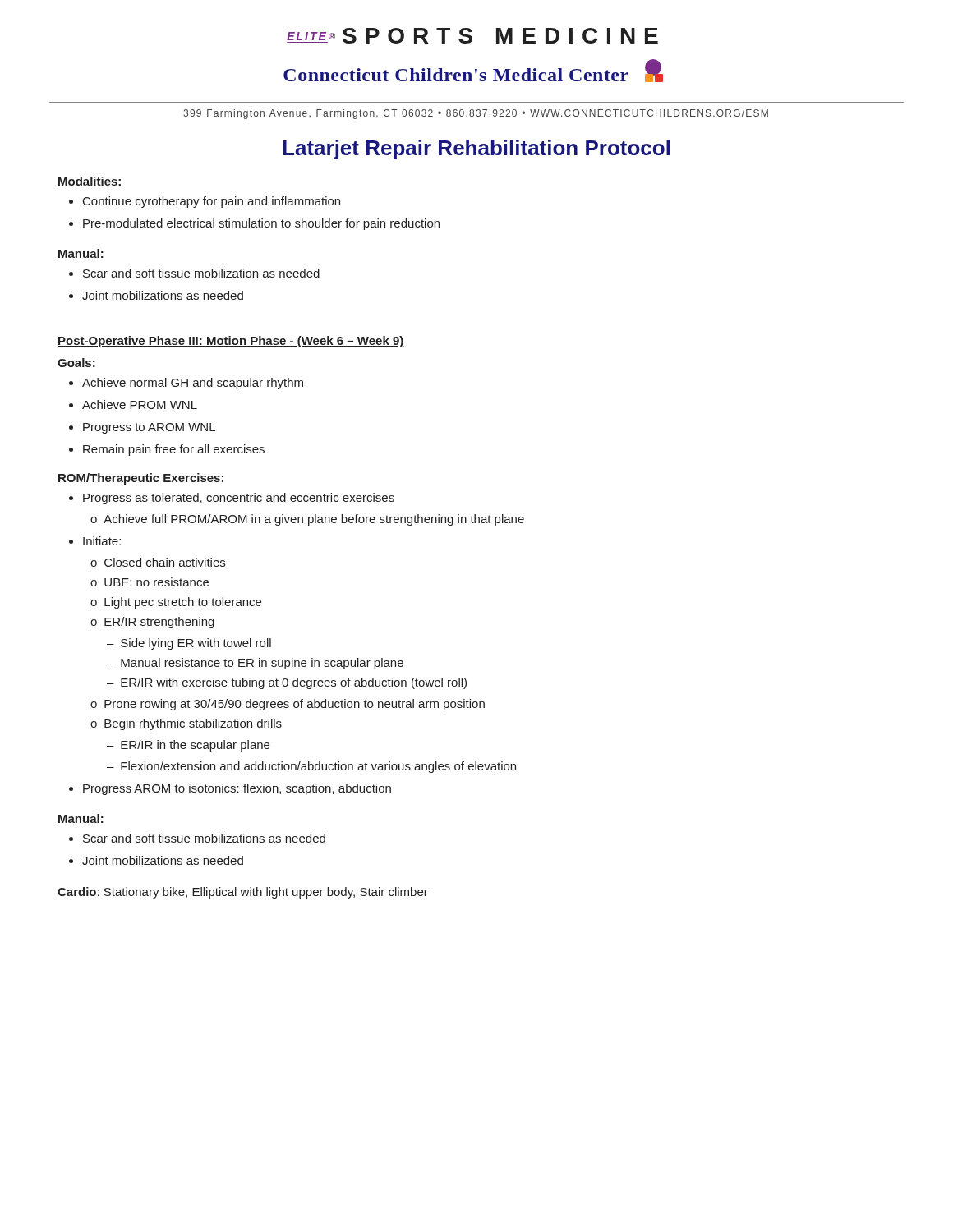Click on the list item that says "Progress to AROM WNL"
Screen dimensions: 1232x953
149,427
